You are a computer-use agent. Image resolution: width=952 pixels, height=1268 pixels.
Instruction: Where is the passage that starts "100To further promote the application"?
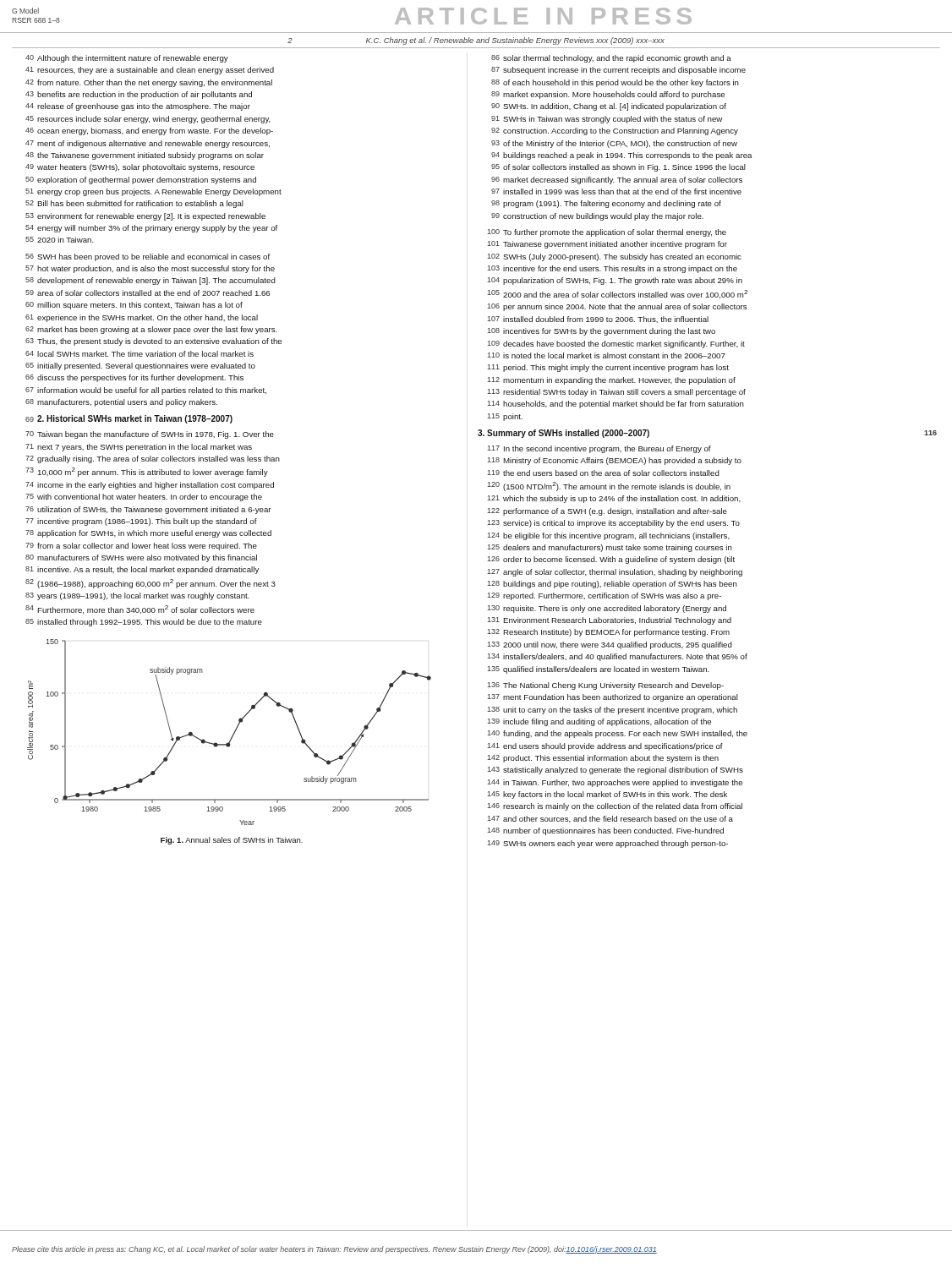tap(709, 325)
